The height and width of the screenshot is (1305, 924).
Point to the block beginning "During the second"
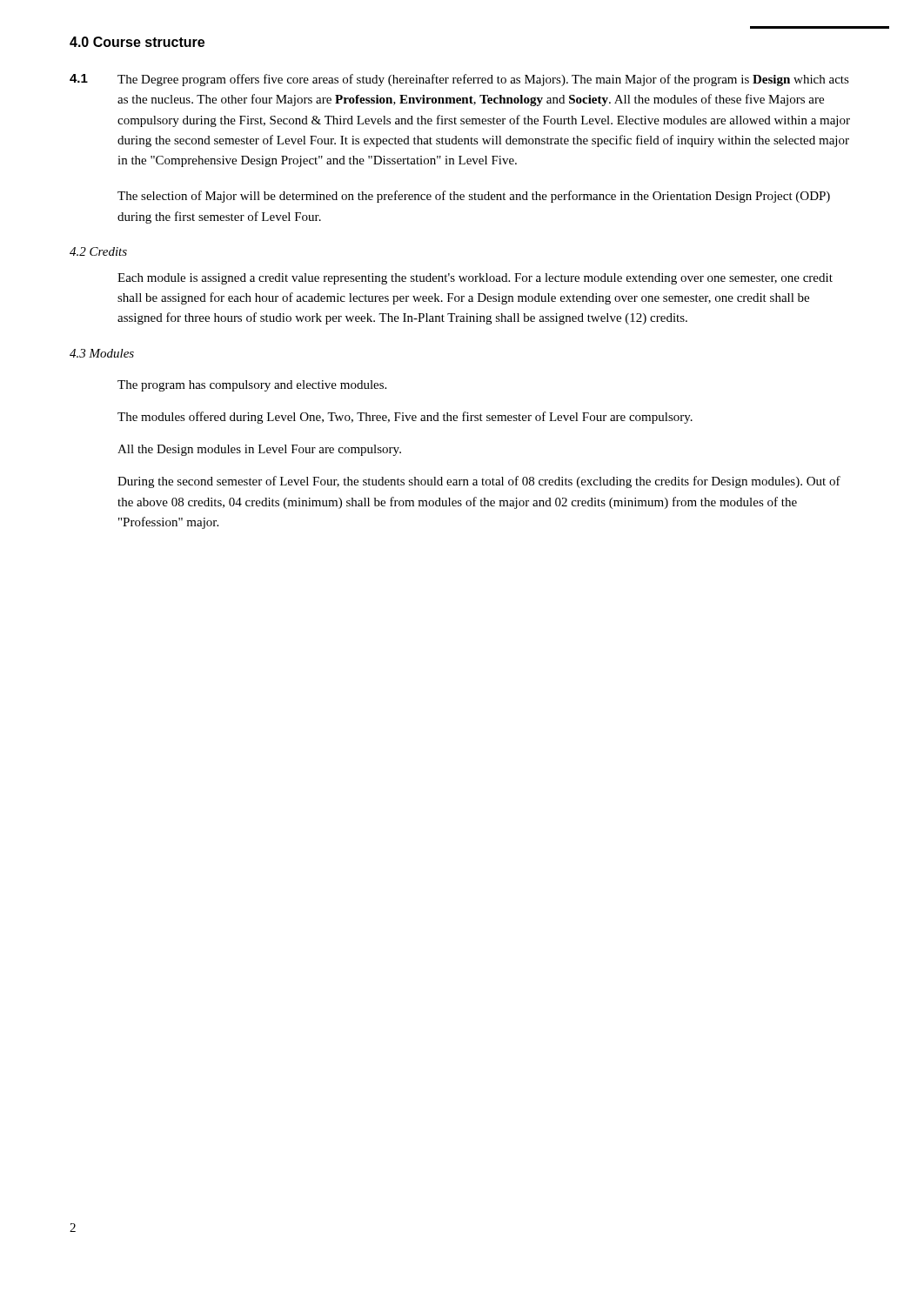point(479,502)
